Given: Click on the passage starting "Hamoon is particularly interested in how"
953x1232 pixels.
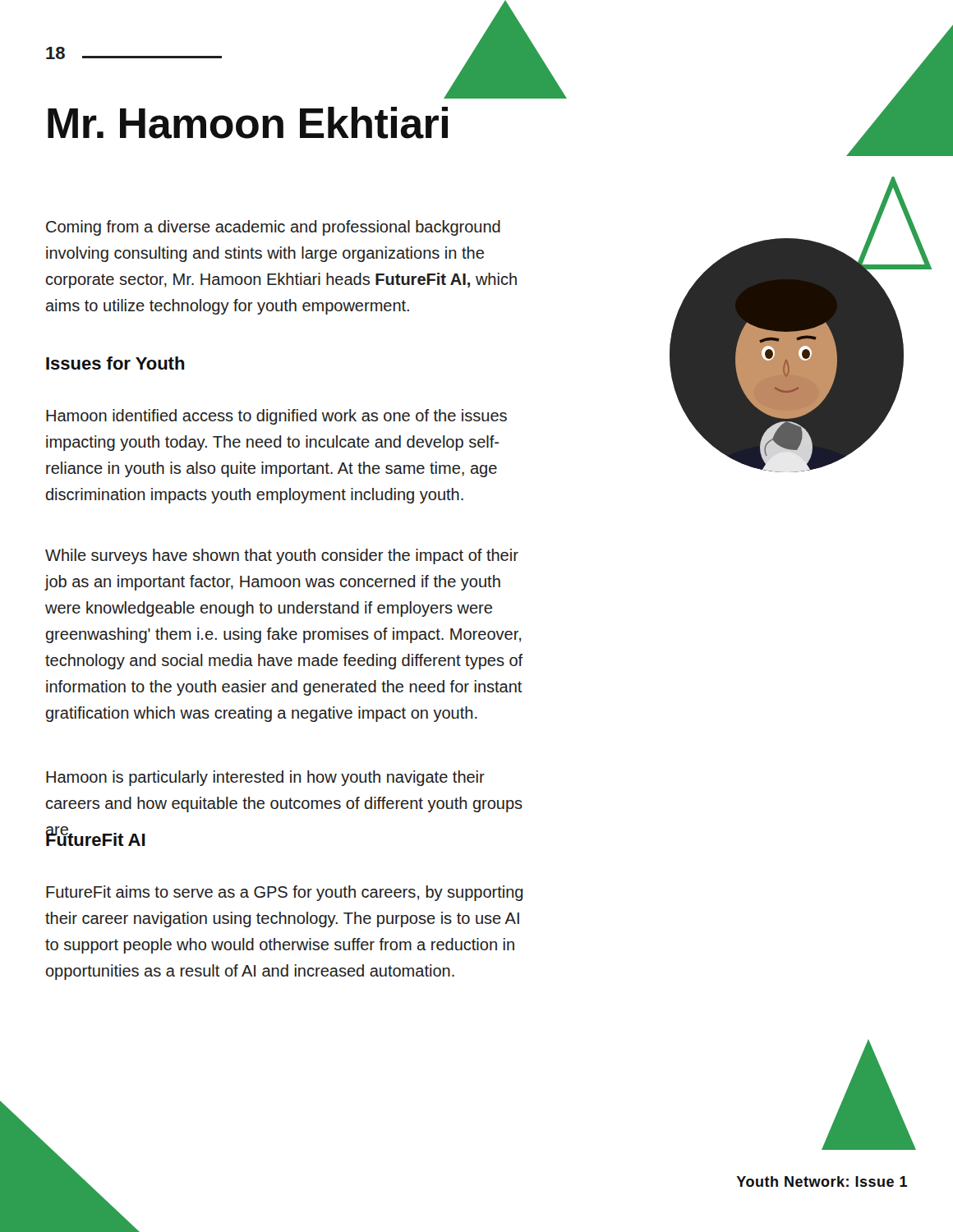Looking at the screenshot, I should pyautogui.click(x=284, y=803).
